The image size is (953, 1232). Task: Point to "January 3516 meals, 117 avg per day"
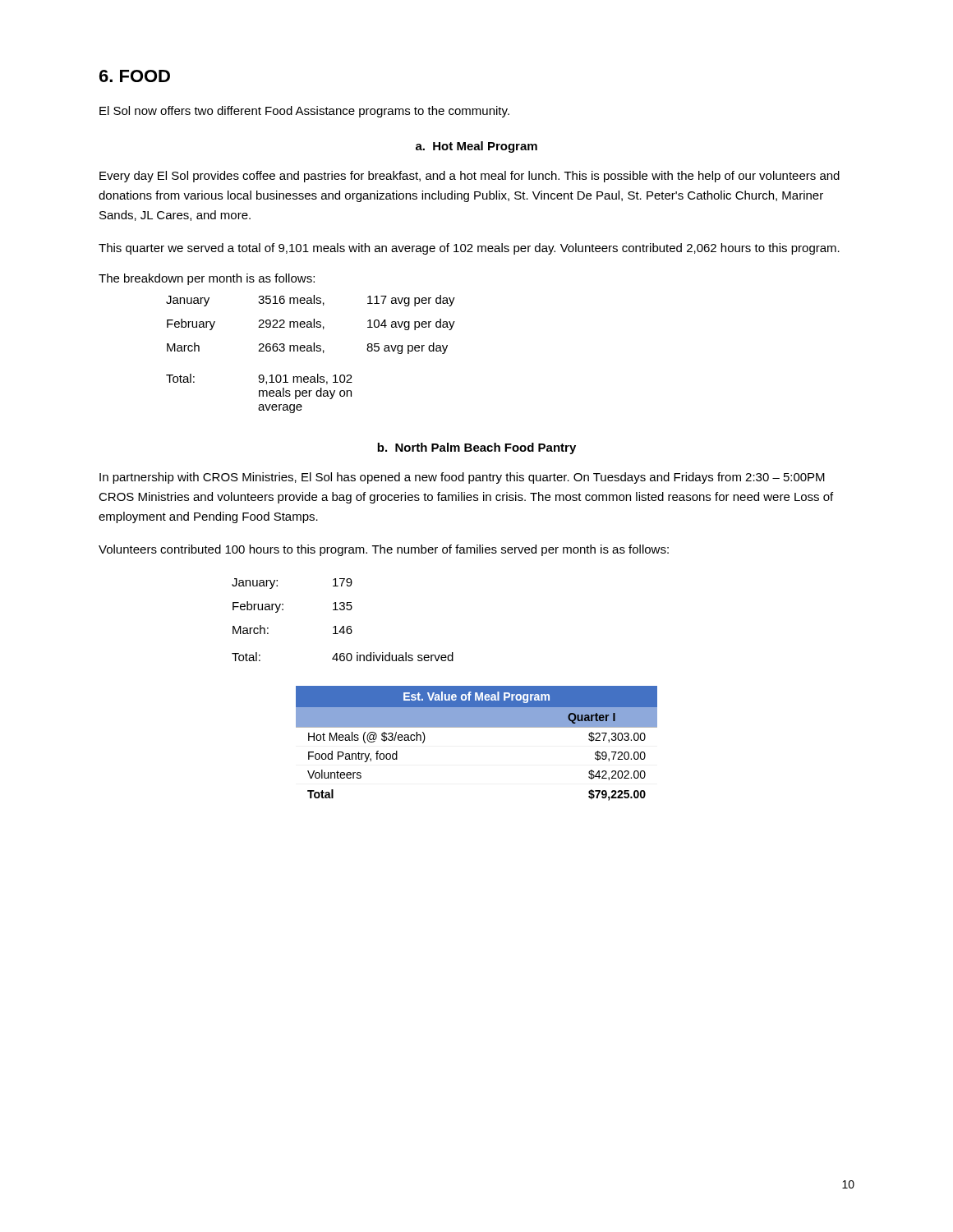click(x=332, y=299)
